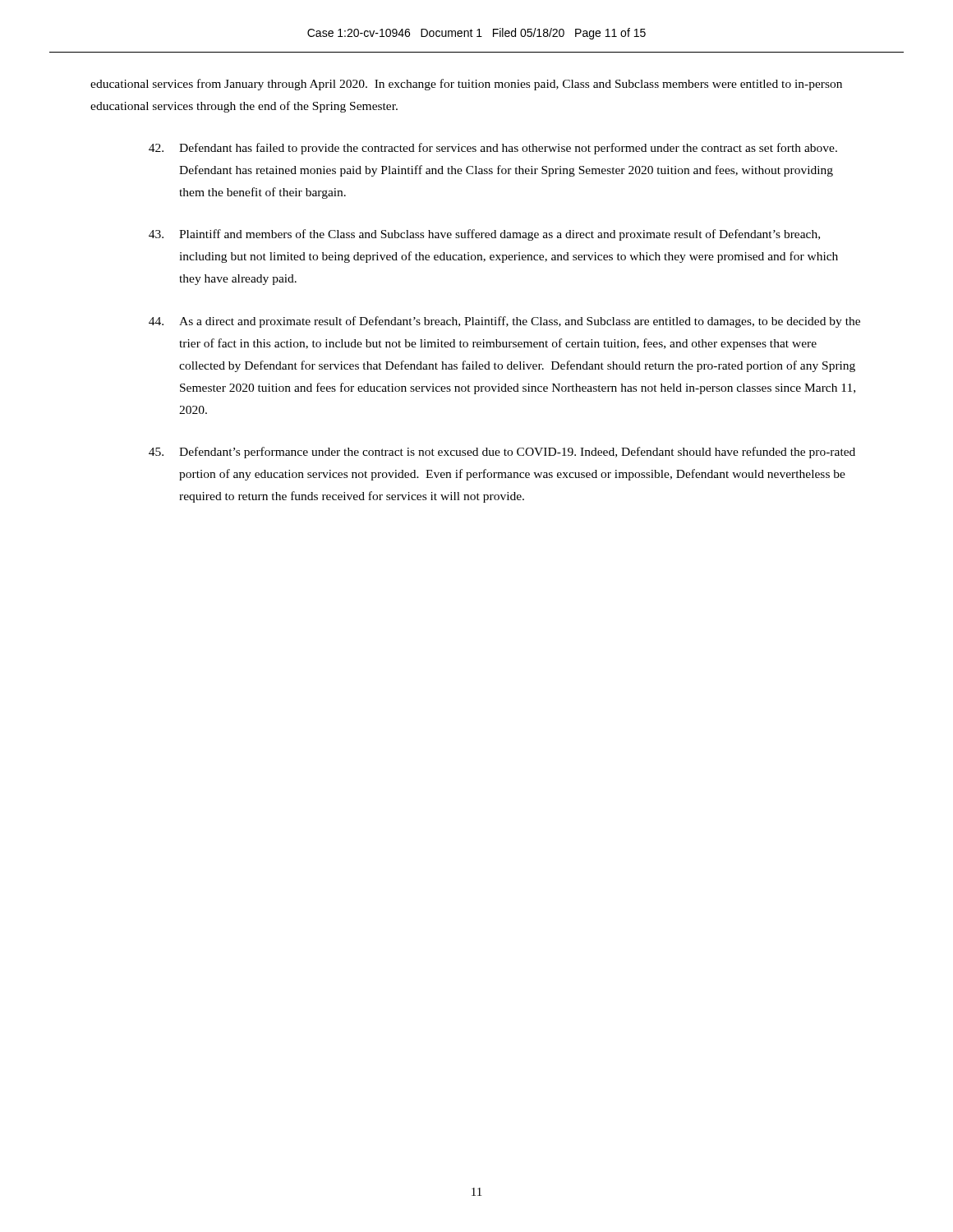Point to the region starting "Plaintiff and members of the Class and"
This screenshot has height=1232, width=953.
[476, 256]
